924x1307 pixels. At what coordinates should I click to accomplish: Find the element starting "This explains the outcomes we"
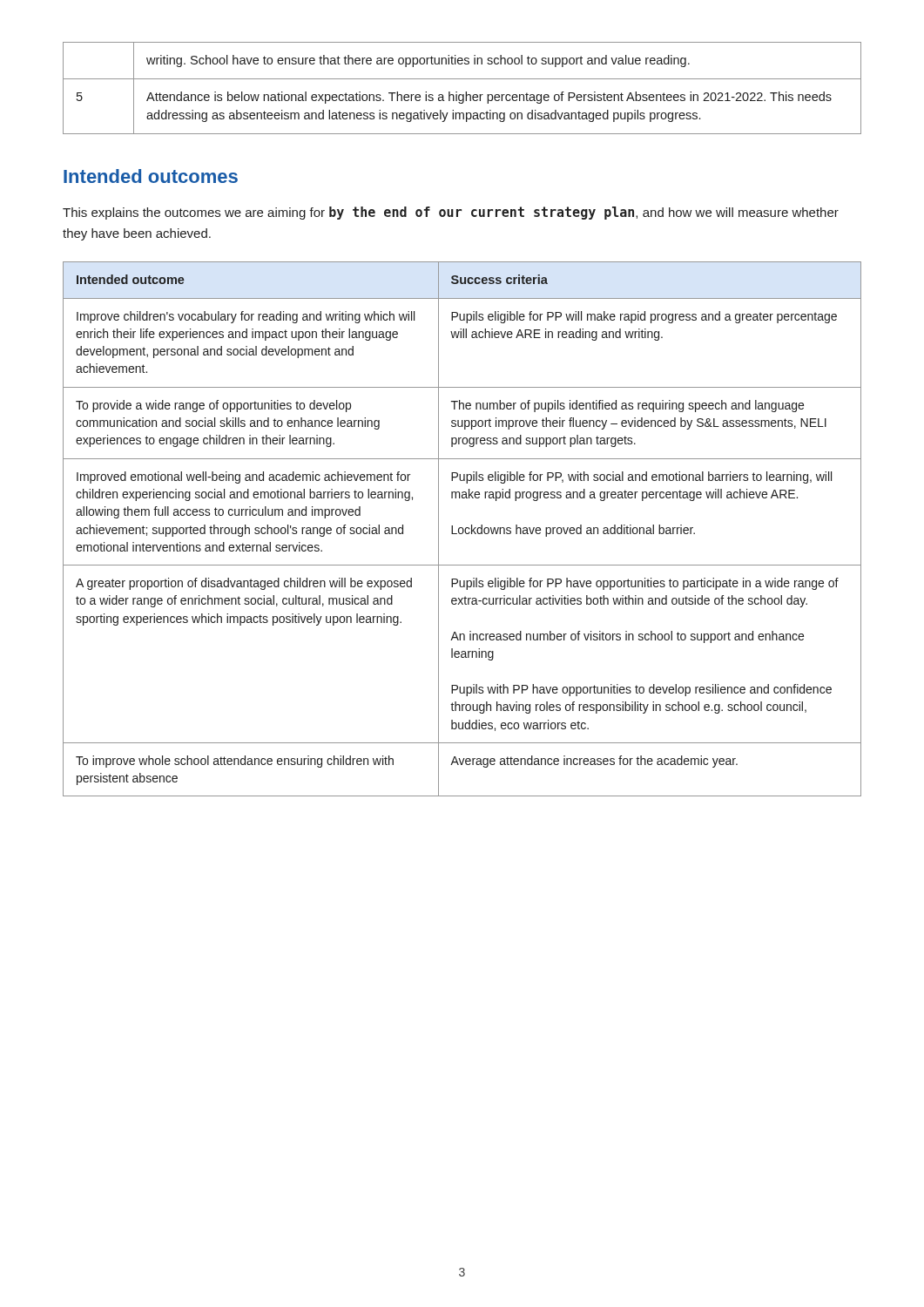[451, 223]
